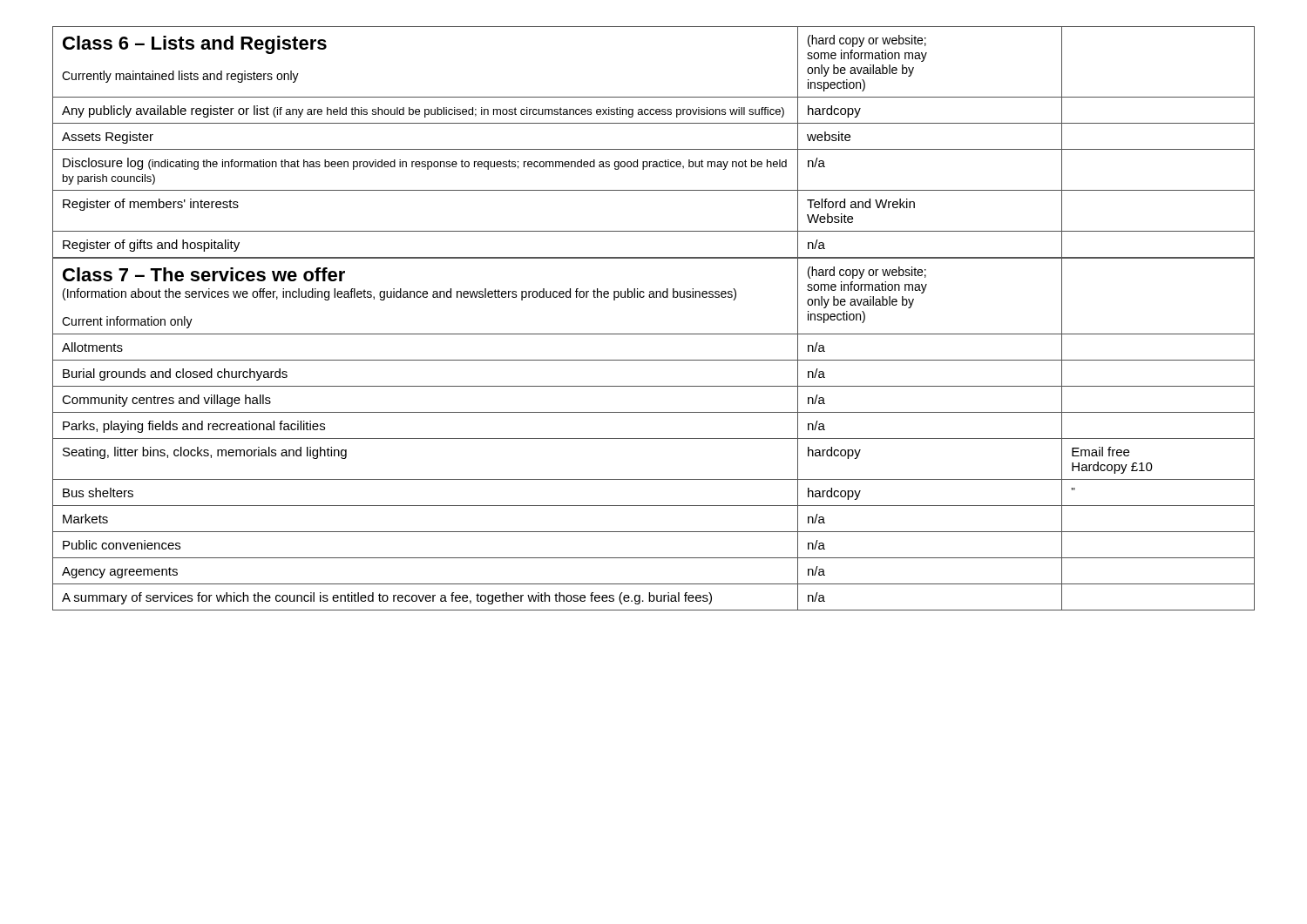
Task: Select a table
Action: 654,318
